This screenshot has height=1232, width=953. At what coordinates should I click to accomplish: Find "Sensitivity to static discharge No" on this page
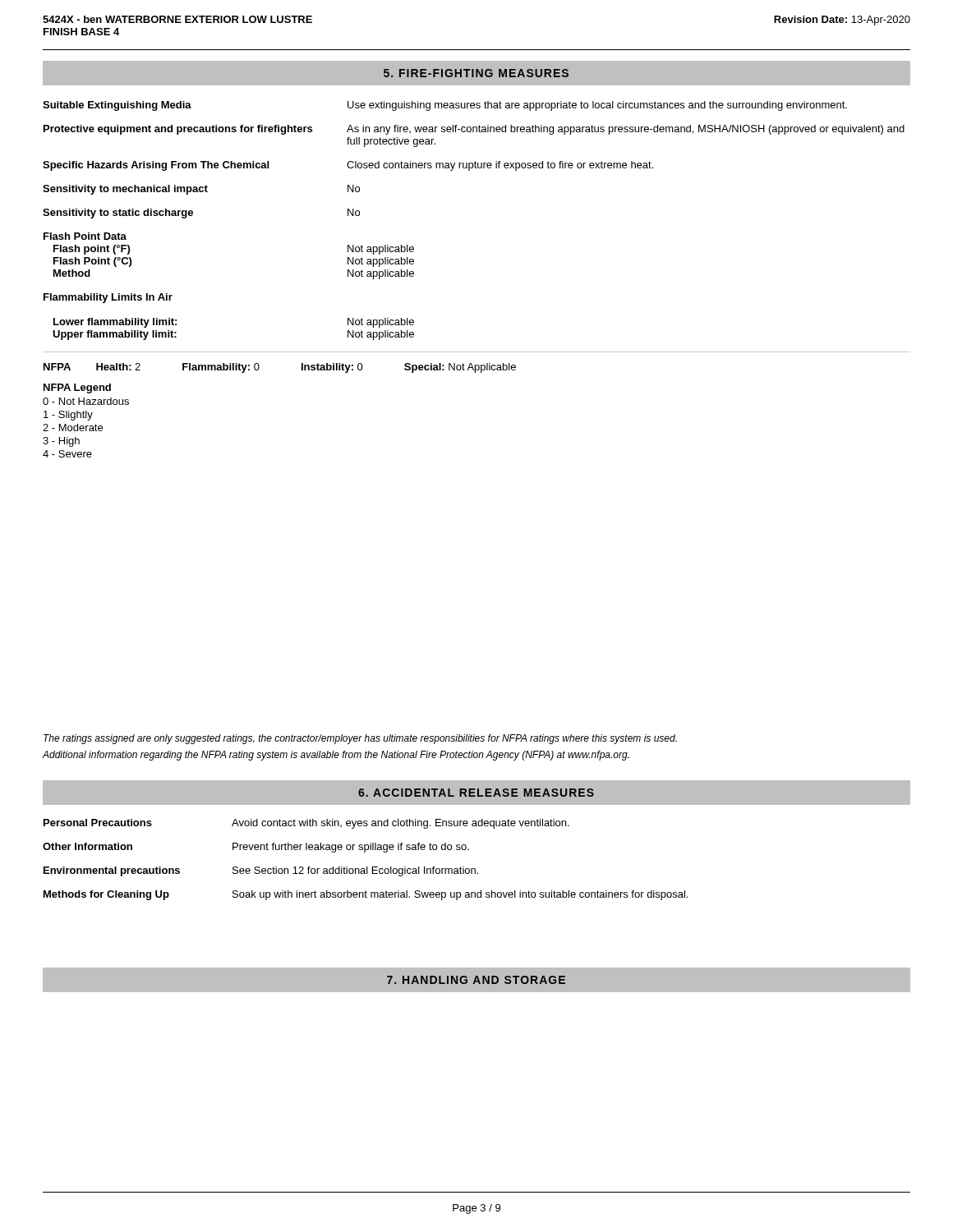point(115,213)
